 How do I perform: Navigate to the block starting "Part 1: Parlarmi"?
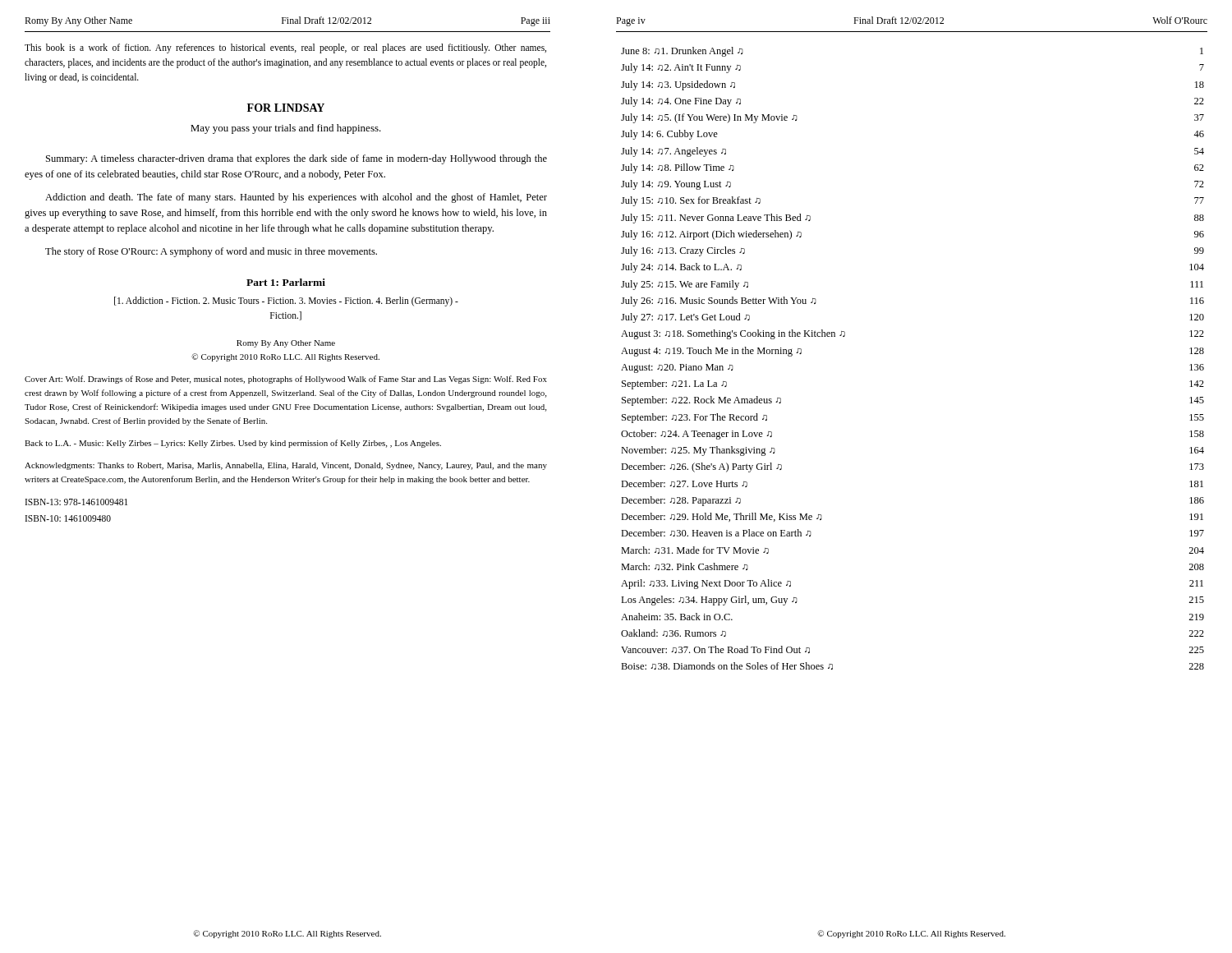[x=286, y=282]
